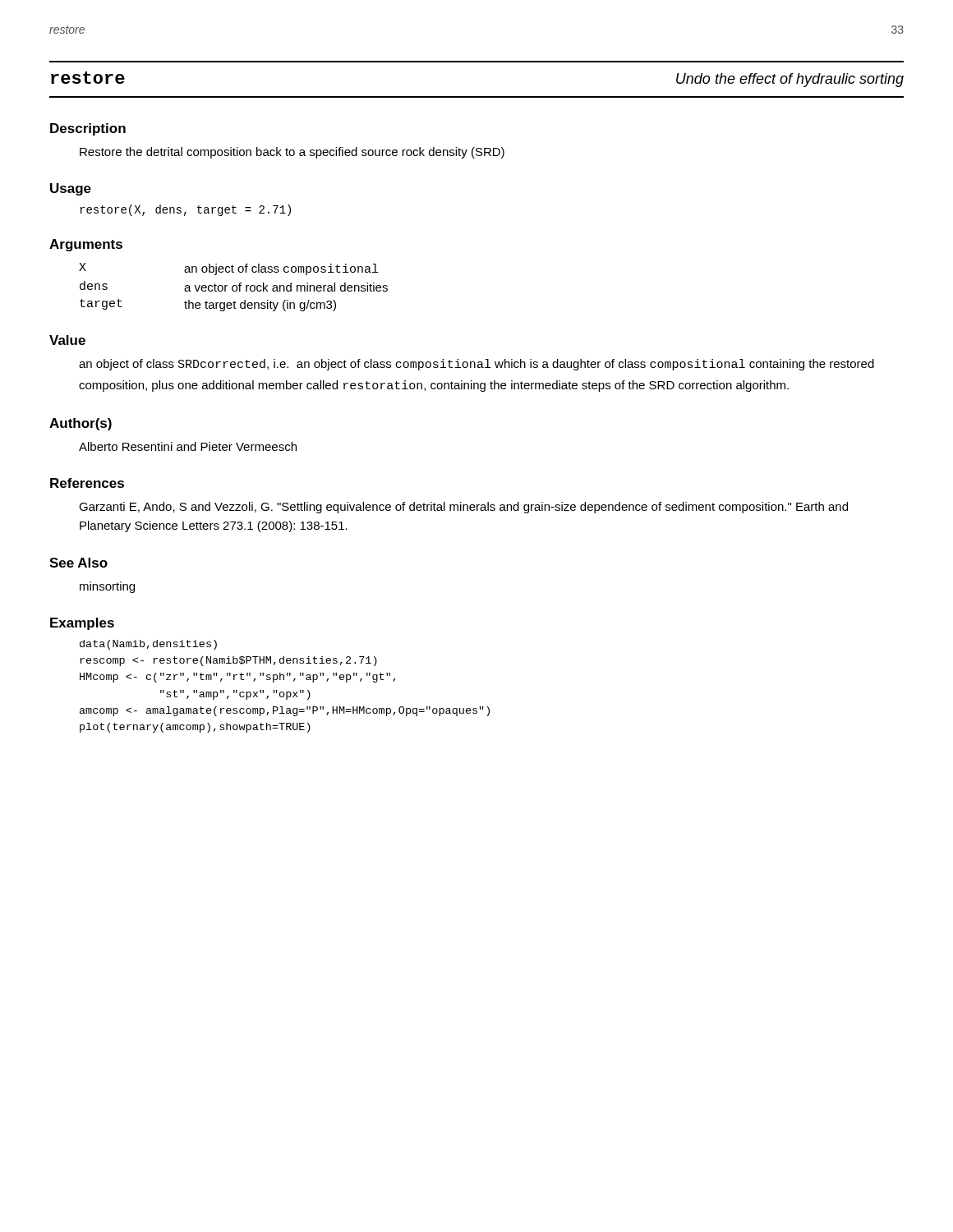Viewport: 953px width, 1232px height.
Task: Select the text block containing "data(Namib,densities) rescomp <-"
Action: [285, 686]
